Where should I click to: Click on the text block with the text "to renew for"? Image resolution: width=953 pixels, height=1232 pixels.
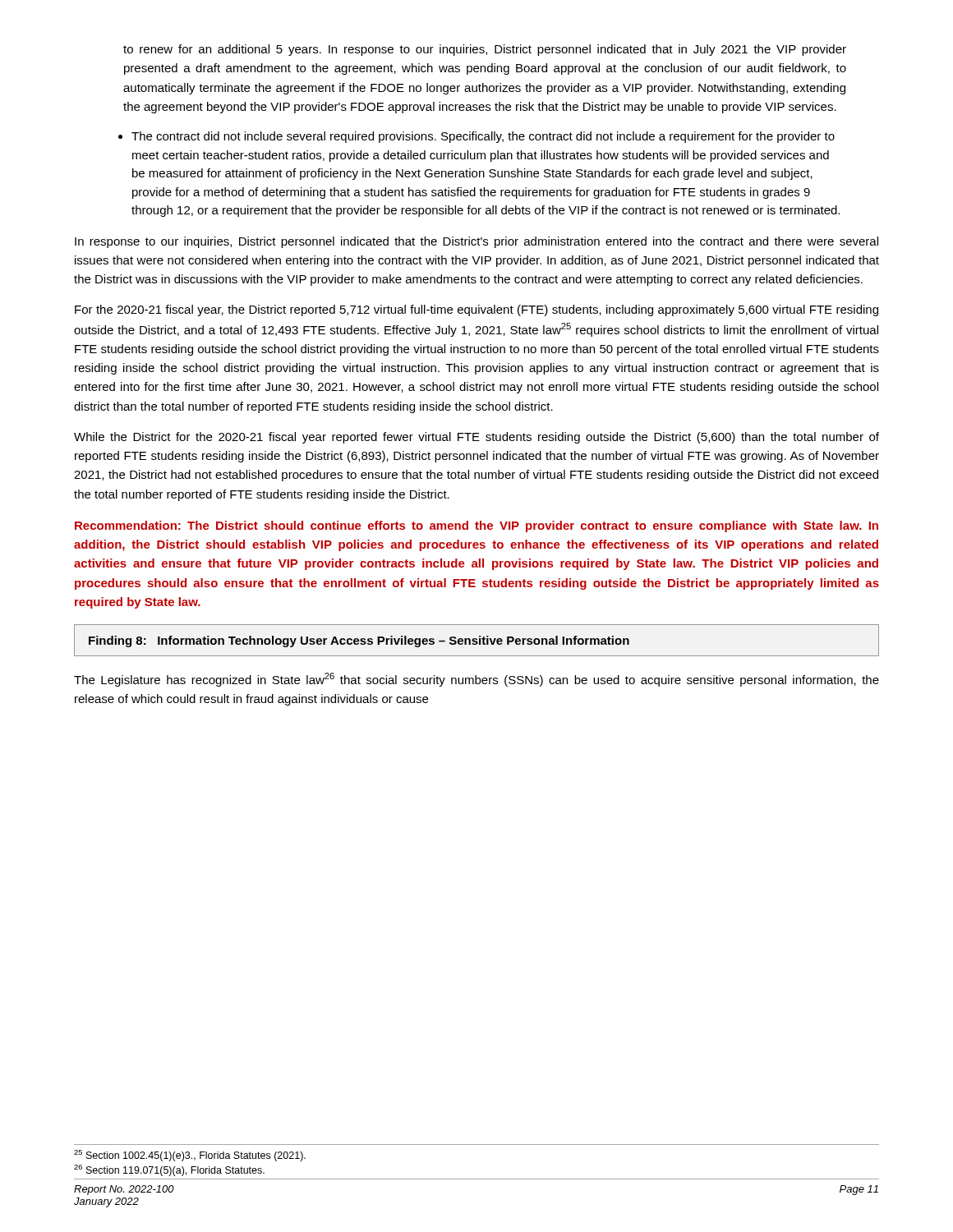485,78
